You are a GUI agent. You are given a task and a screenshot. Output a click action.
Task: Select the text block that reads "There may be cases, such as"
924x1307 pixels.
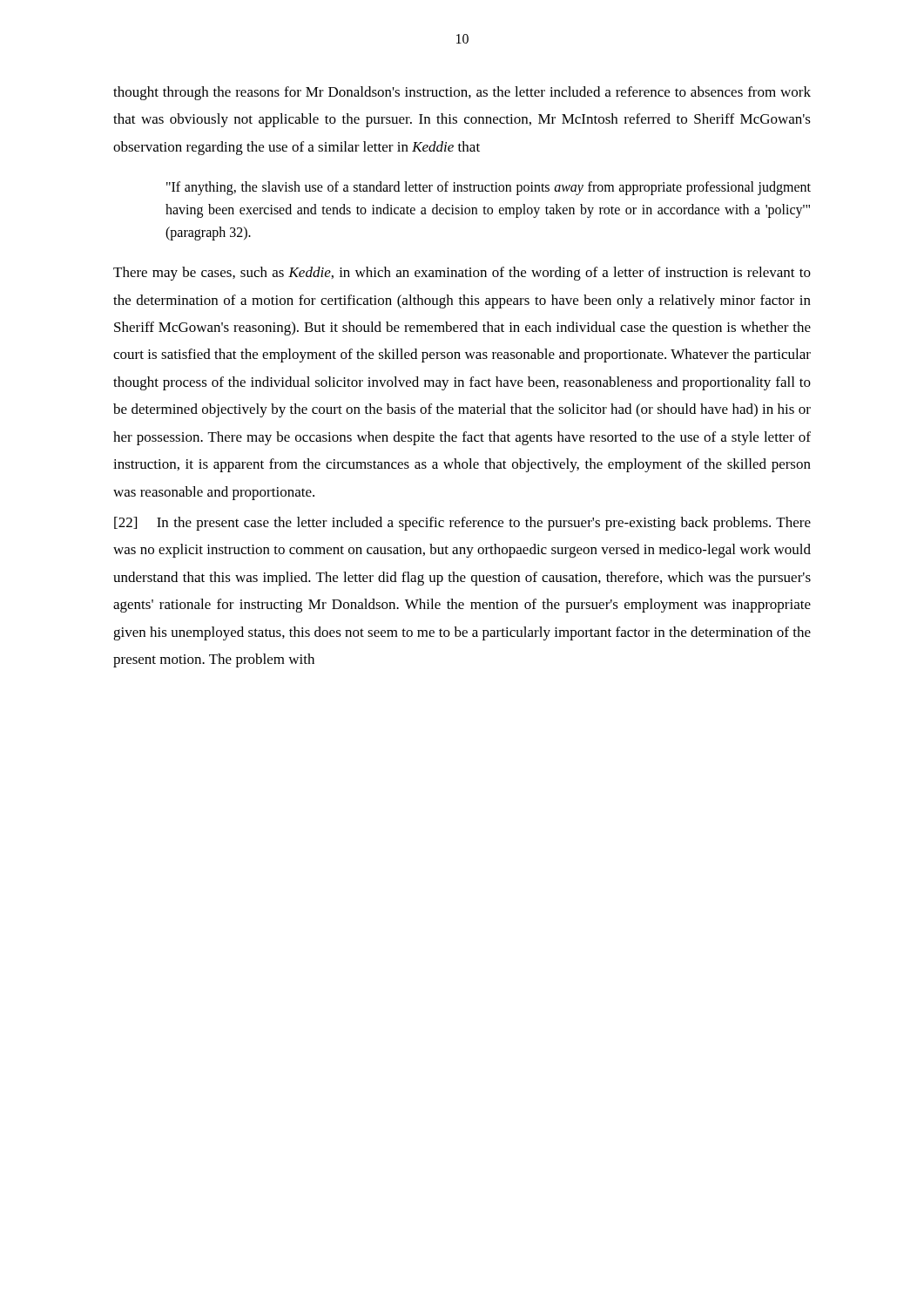(462, 382)
